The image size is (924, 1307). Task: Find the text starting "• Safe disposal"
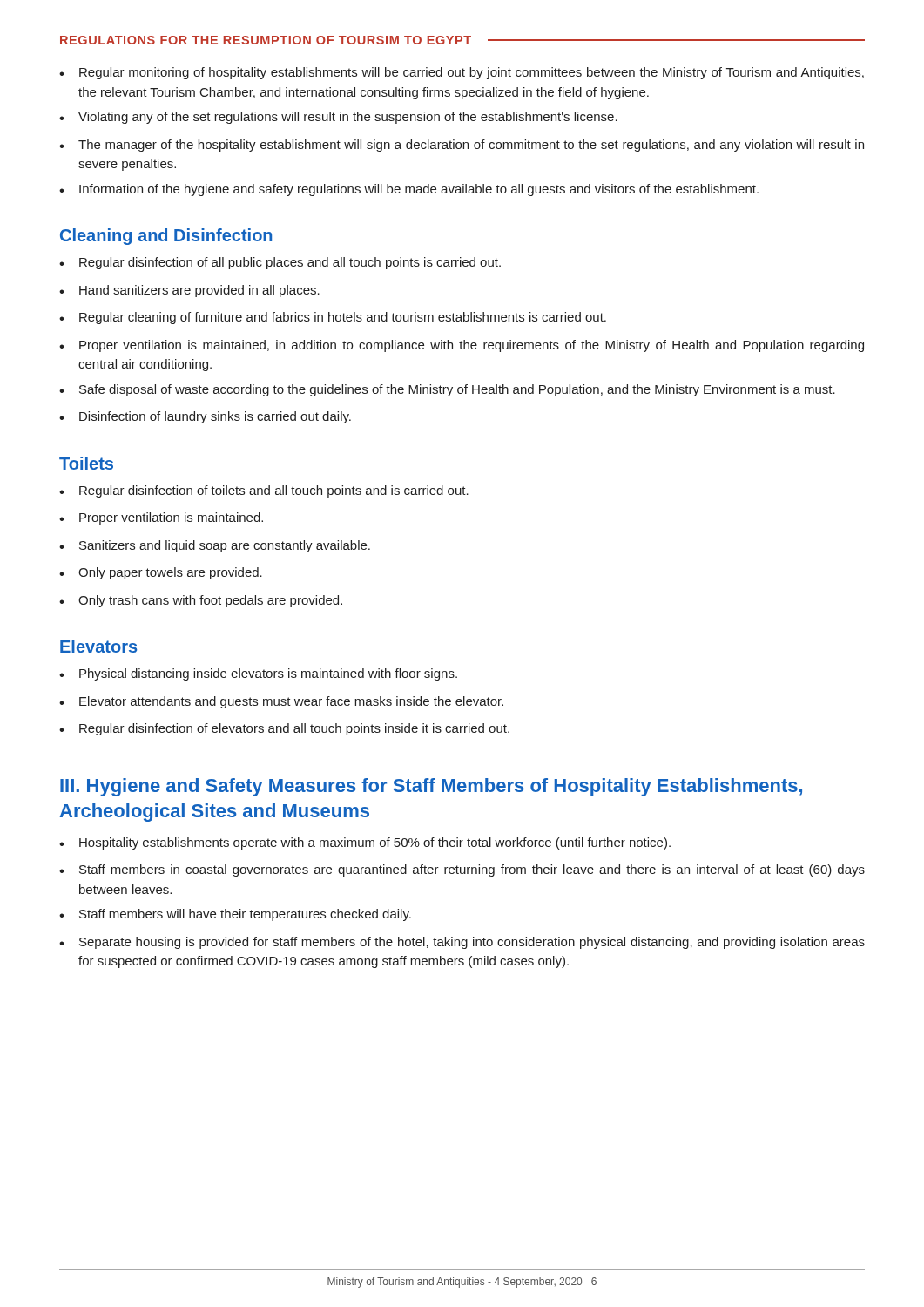(x=462, y=391)
